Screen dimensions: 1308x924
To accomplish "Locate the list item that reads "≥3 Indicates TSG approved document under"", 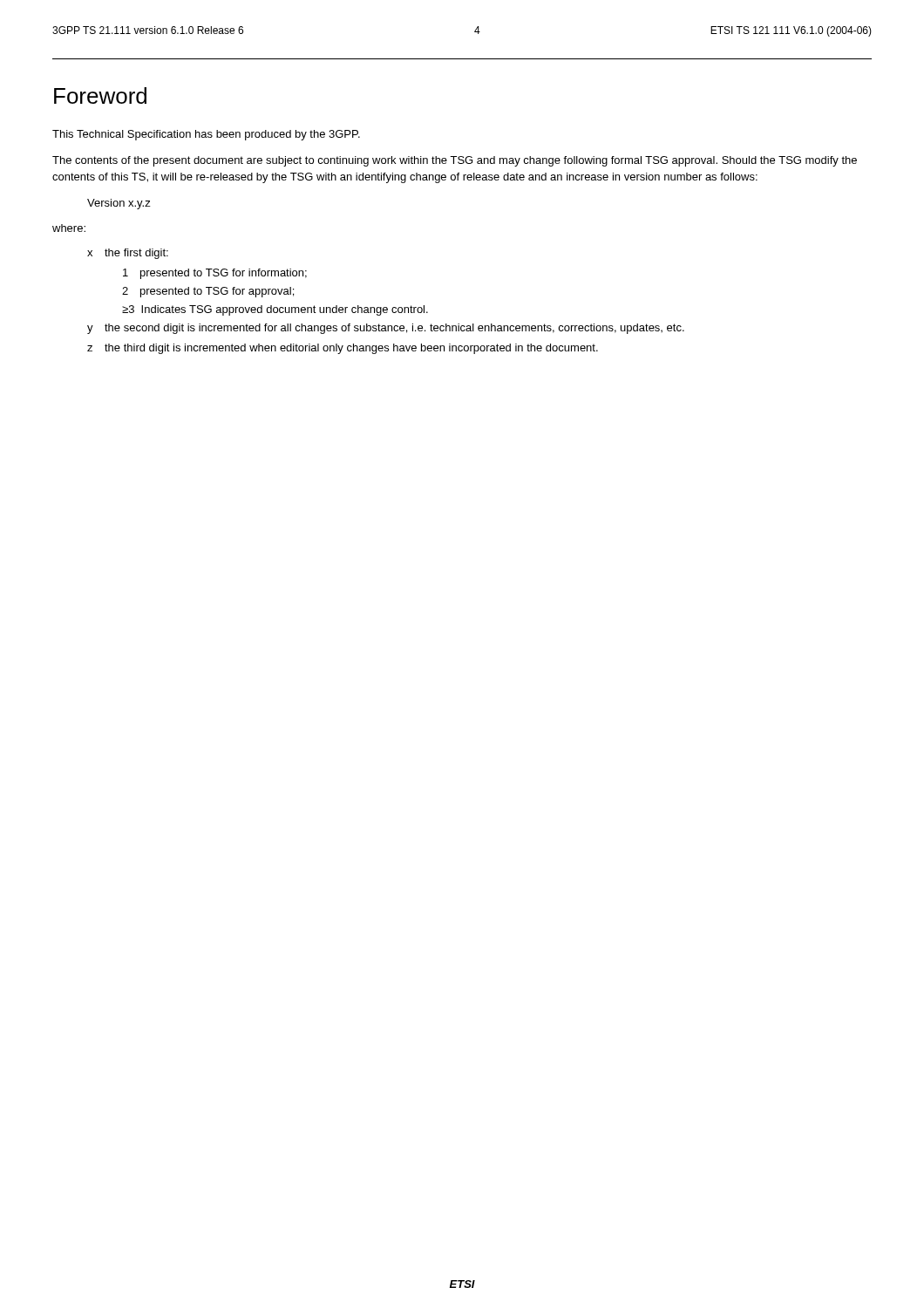I will tap(275, 309).
